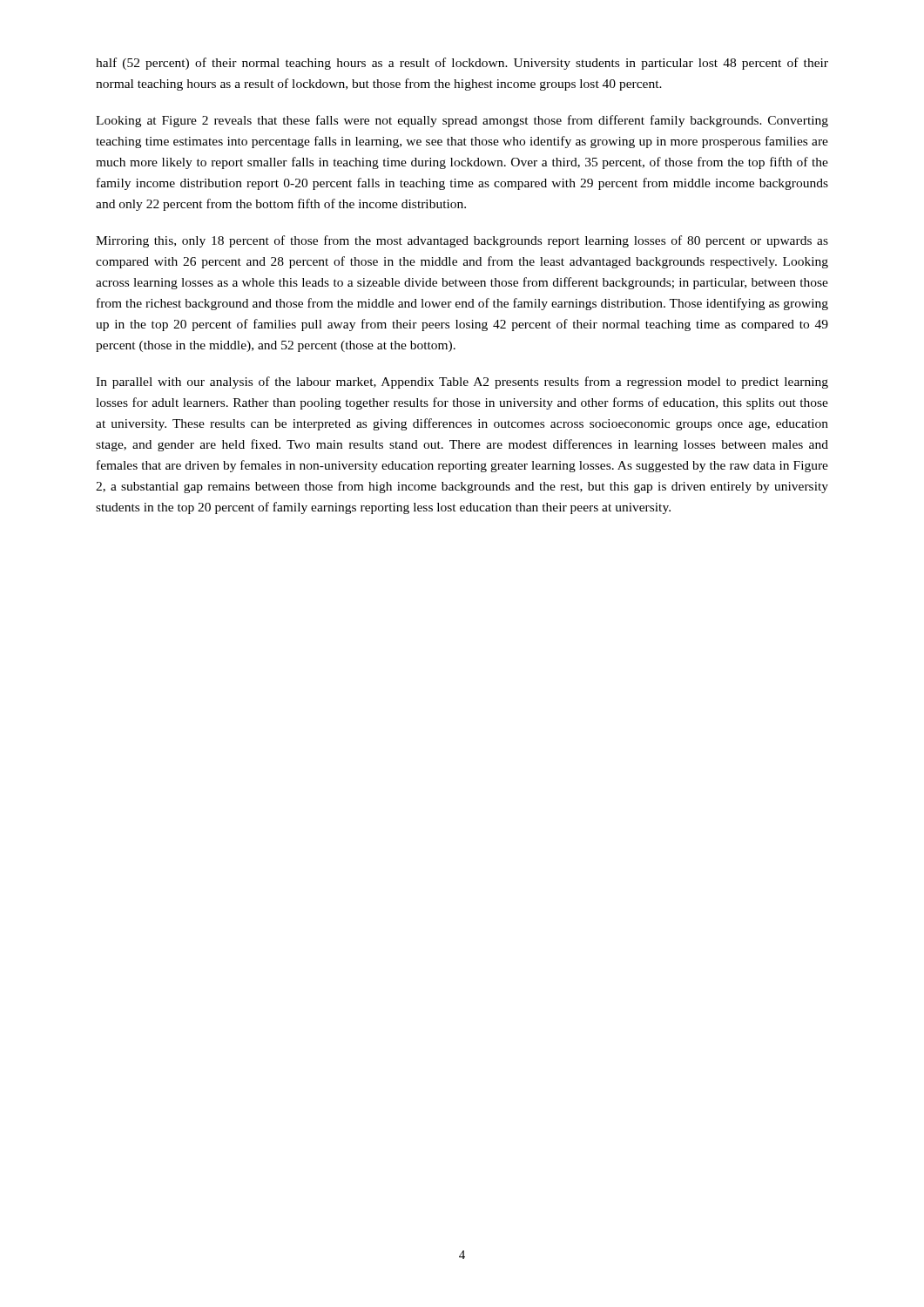Navigate to the text starting "Mirroring this, only 18 percent of those from"
The image size is (924, 1307).
pos(462,293)
